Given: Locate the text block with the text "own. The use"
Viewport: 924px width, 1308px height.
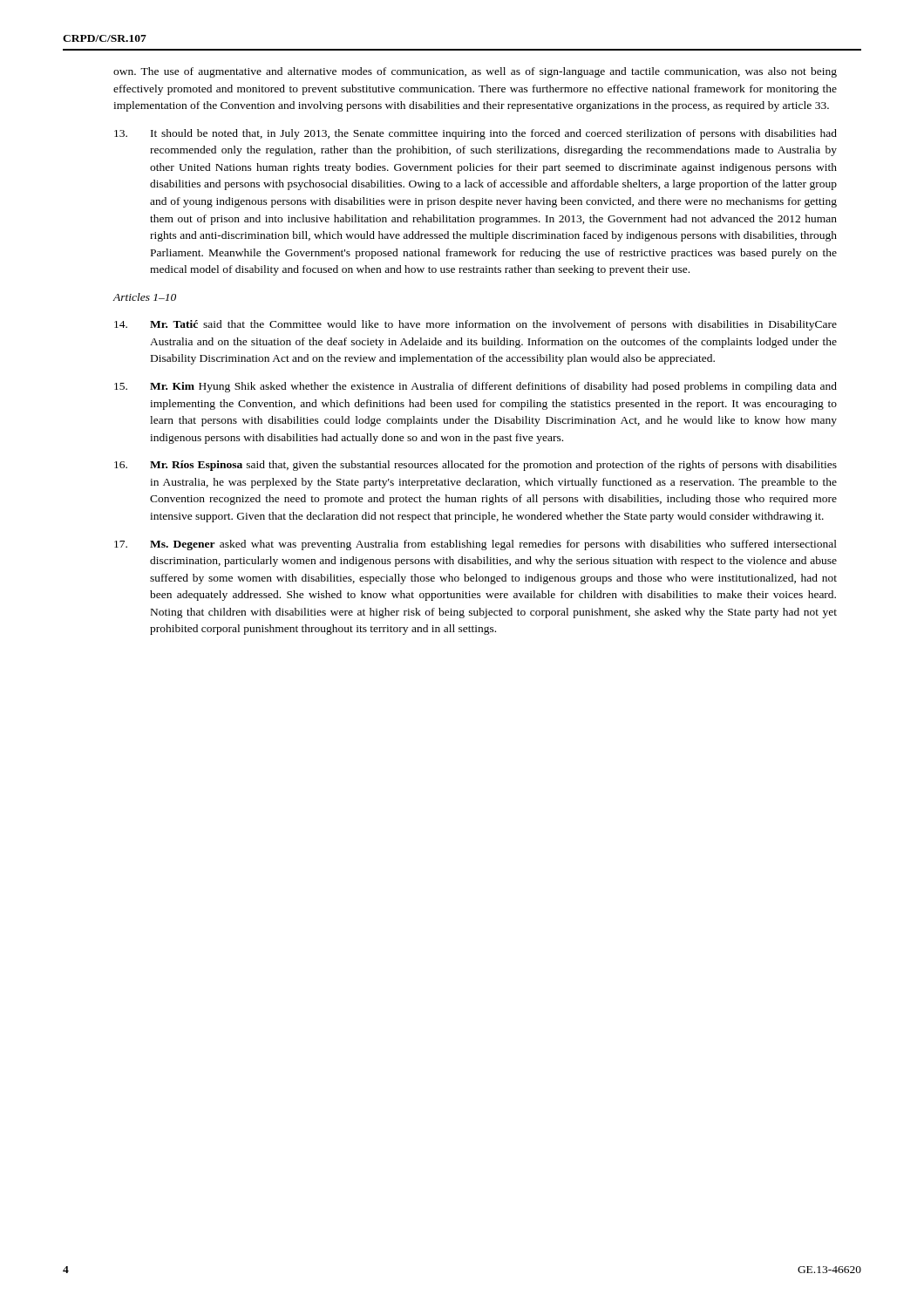Looking at the screenshot, I should 475,88.
